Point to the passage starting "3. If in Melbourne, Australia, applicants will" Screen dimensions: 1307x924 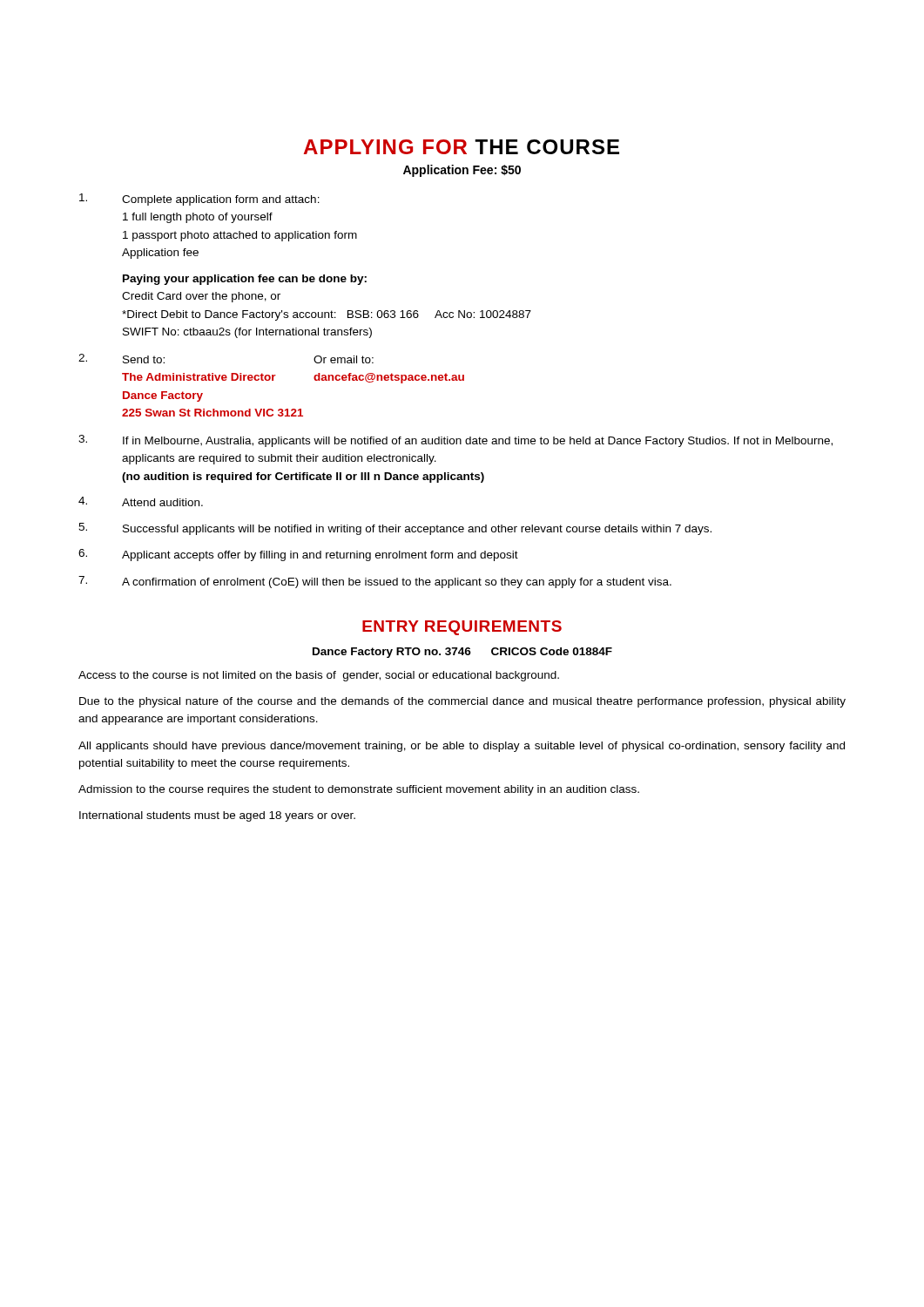455,441
